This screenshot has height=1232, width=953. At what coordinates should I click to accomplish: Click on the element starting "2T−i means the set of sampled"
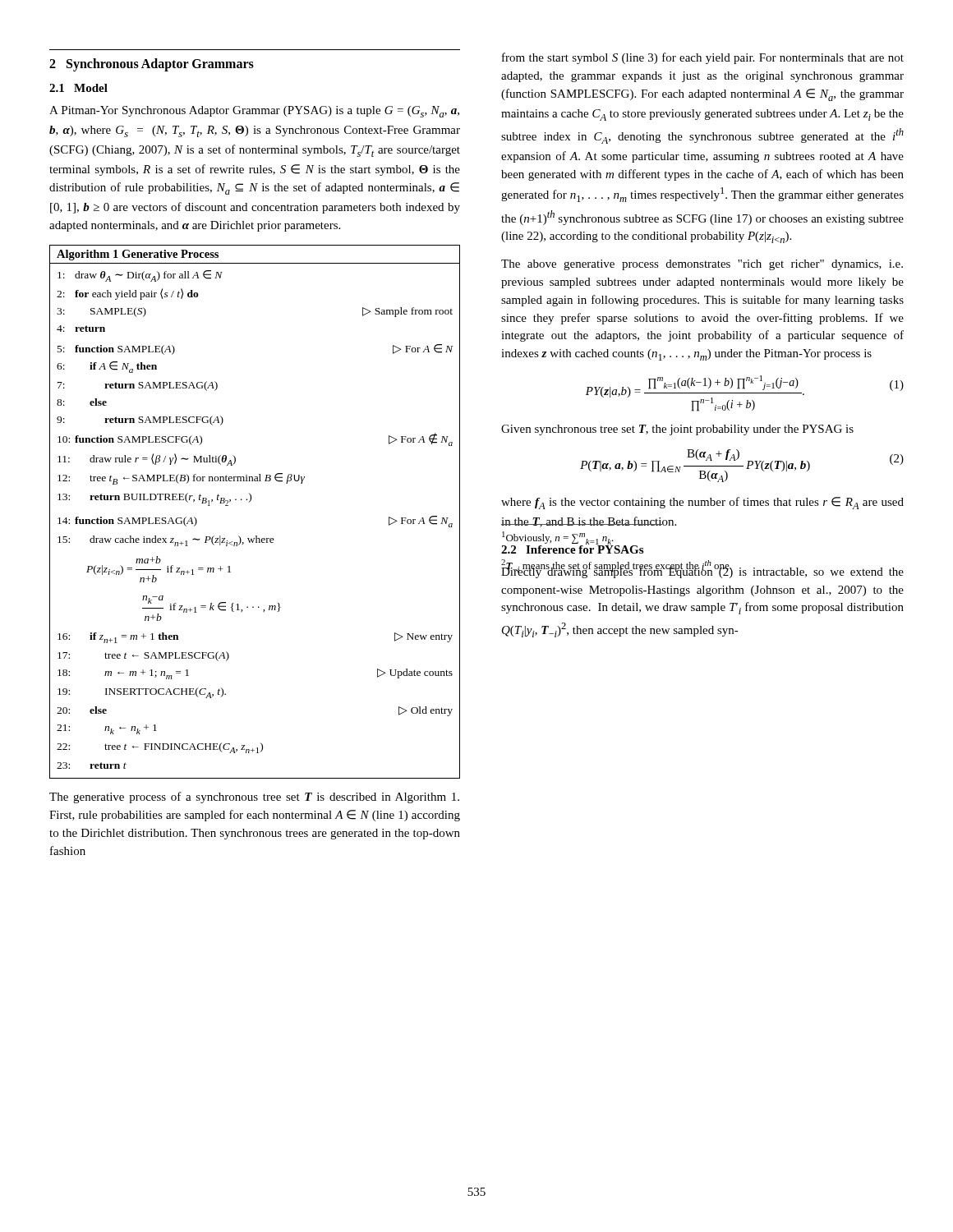pyautogui.click(x=702, y=566)
